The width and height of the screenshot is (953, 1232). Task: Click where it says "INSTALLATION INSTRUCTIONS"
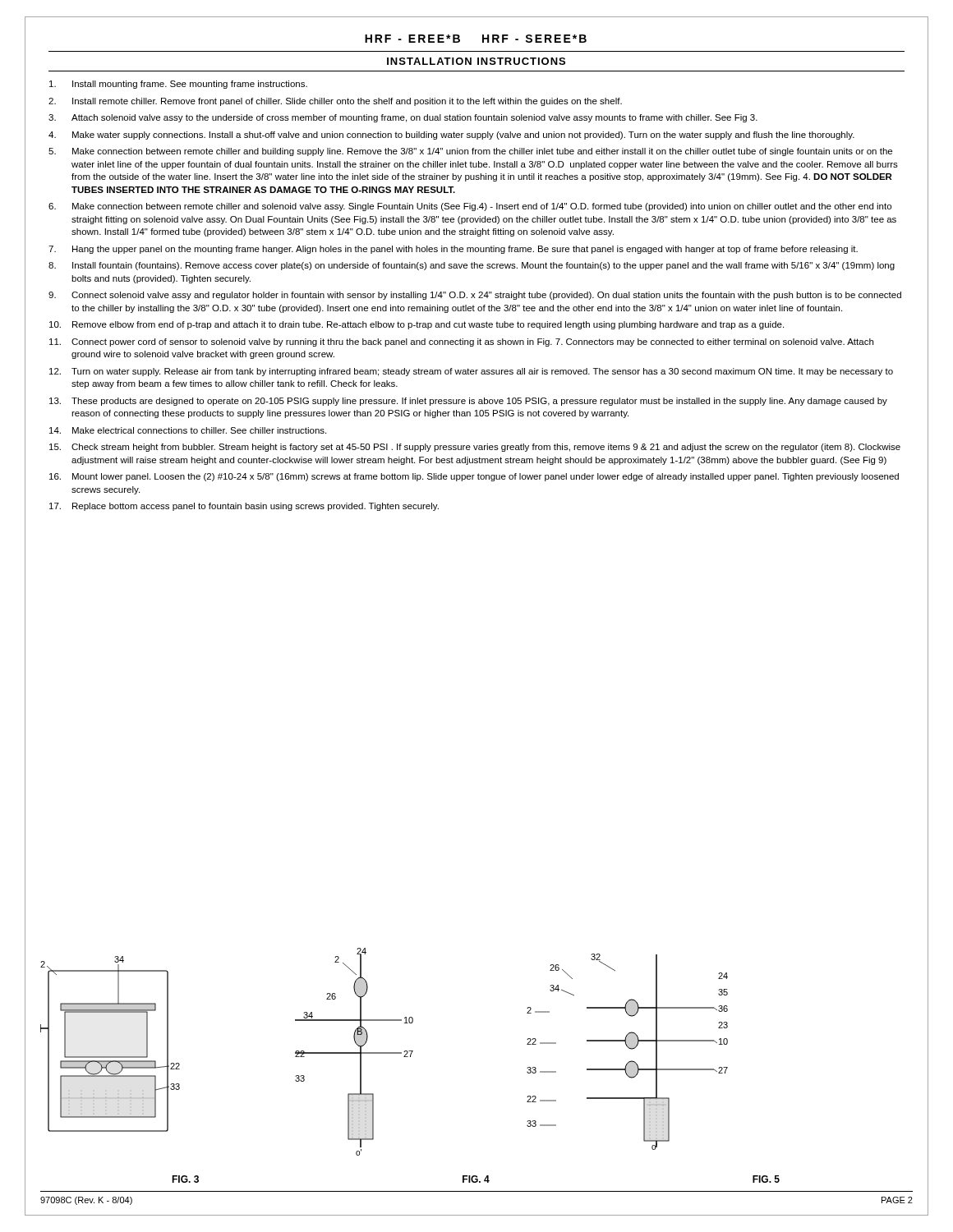pyautogui.click(x=476, y=61)
